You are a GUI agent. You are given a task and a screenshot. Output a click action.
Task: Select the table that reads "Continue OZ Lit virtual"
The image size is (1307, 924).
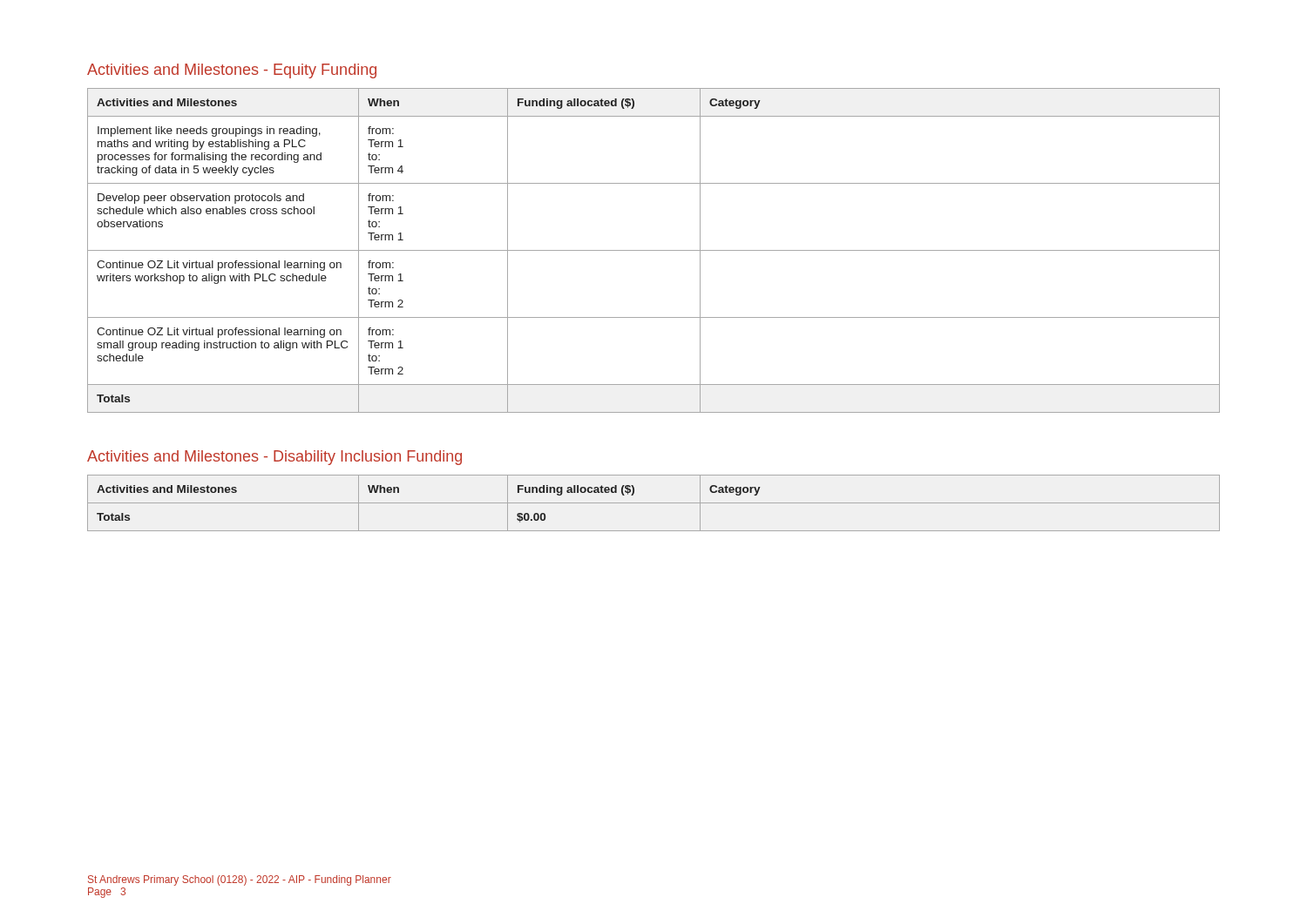654,250
